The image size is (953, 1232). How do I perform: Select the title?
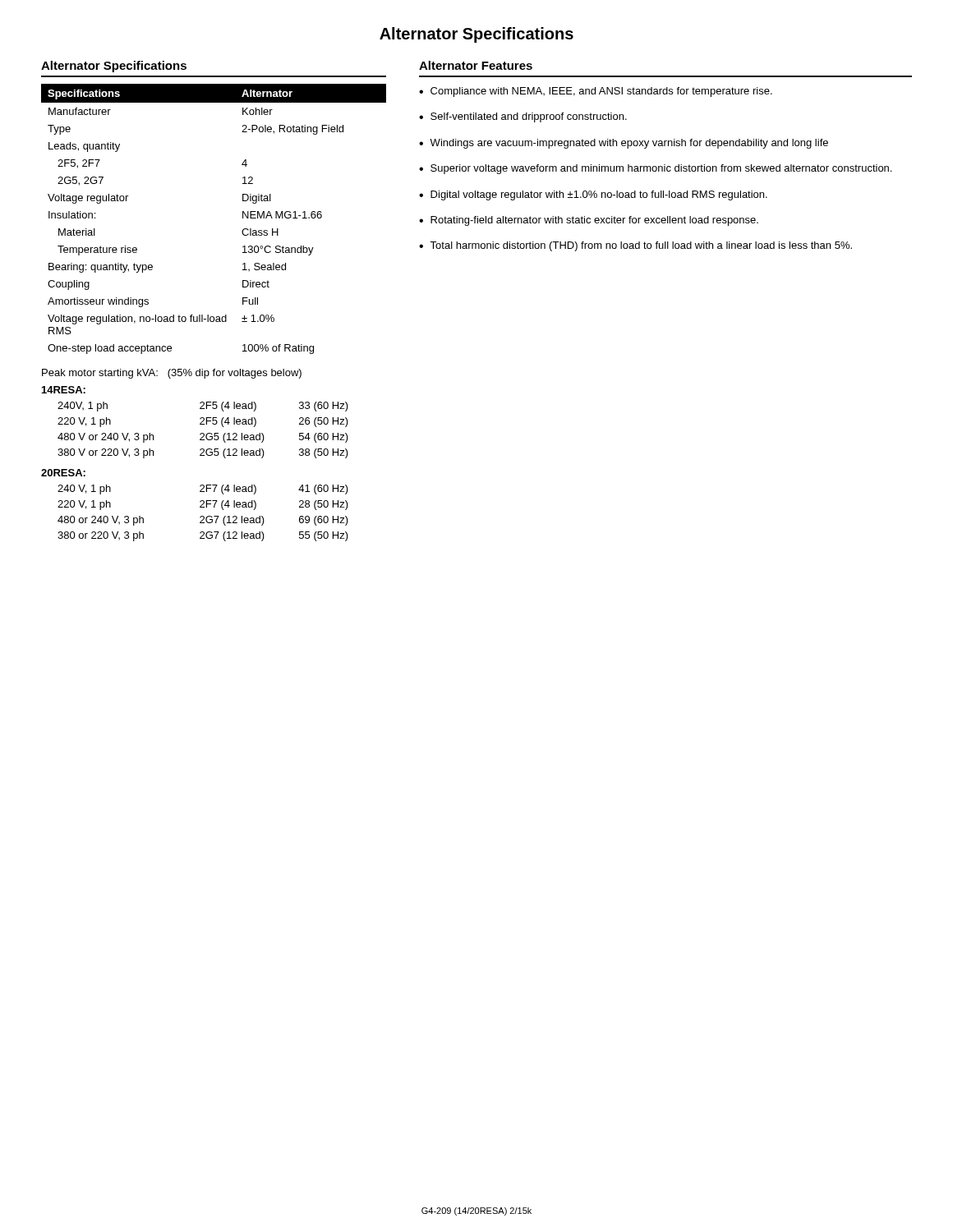[476, 34]
